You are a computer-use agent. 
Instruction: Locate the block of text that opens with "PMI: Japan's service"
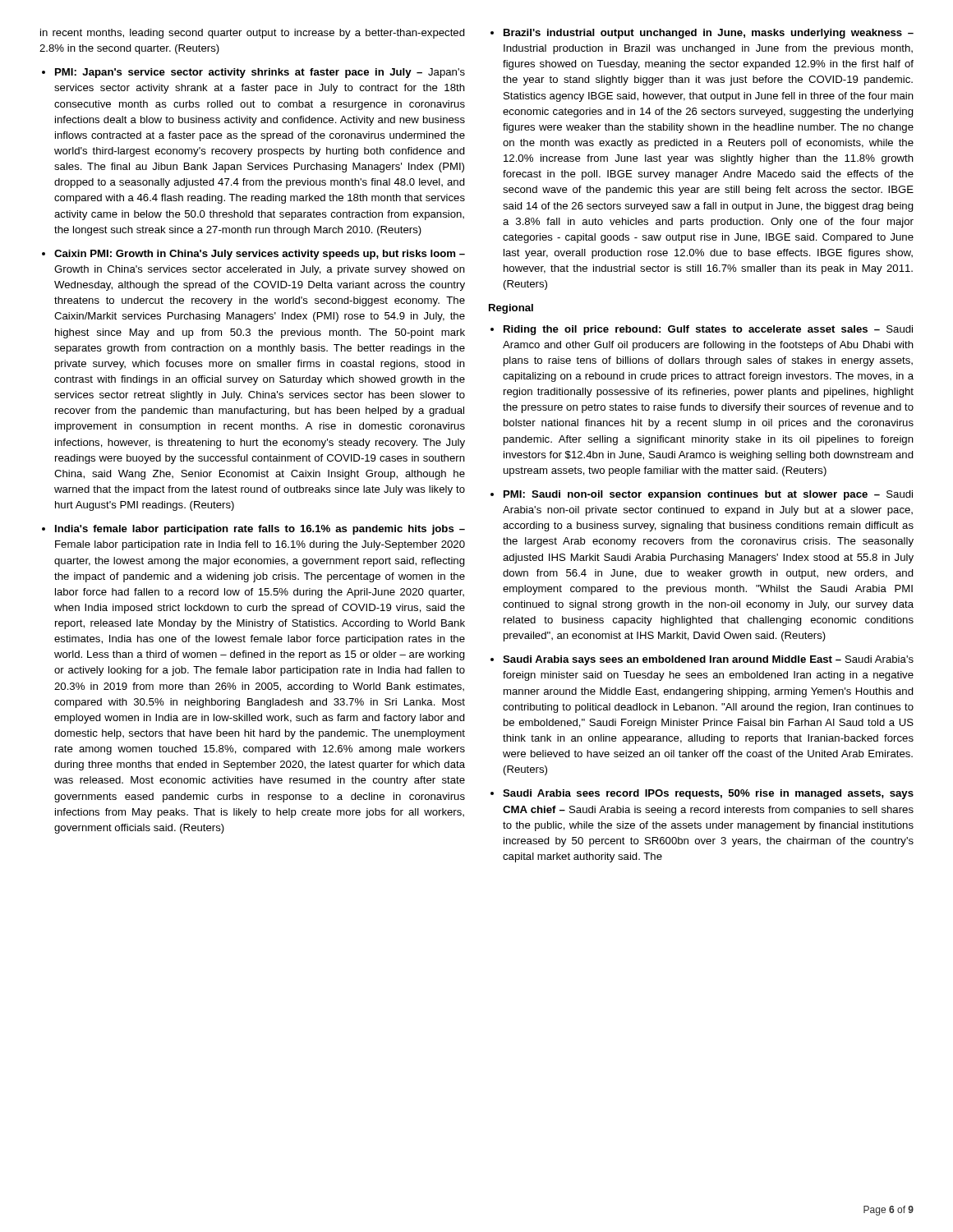click(260, 151)
